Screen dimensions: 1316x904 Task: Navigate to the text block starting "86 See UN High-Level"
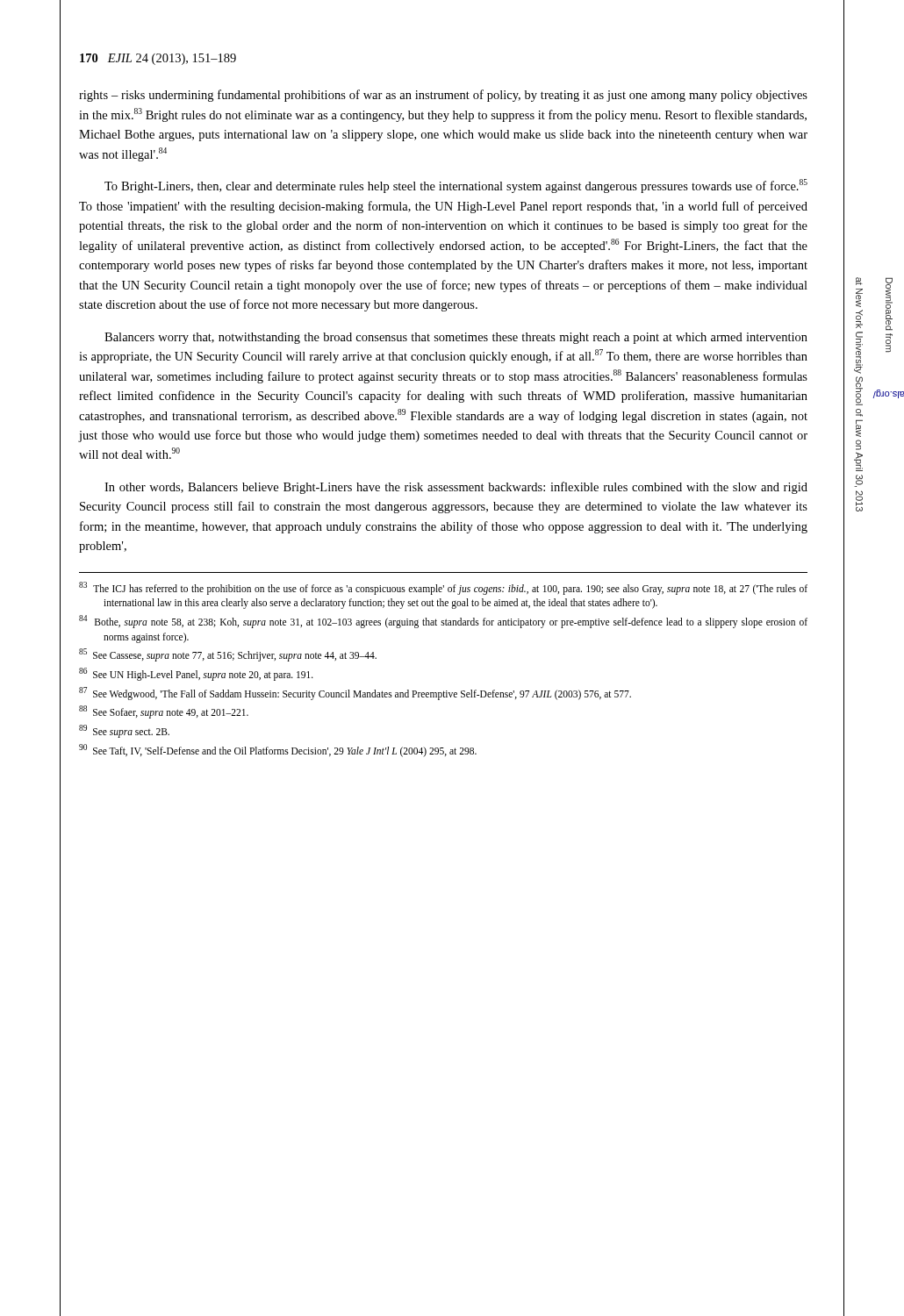click(196, 674)
